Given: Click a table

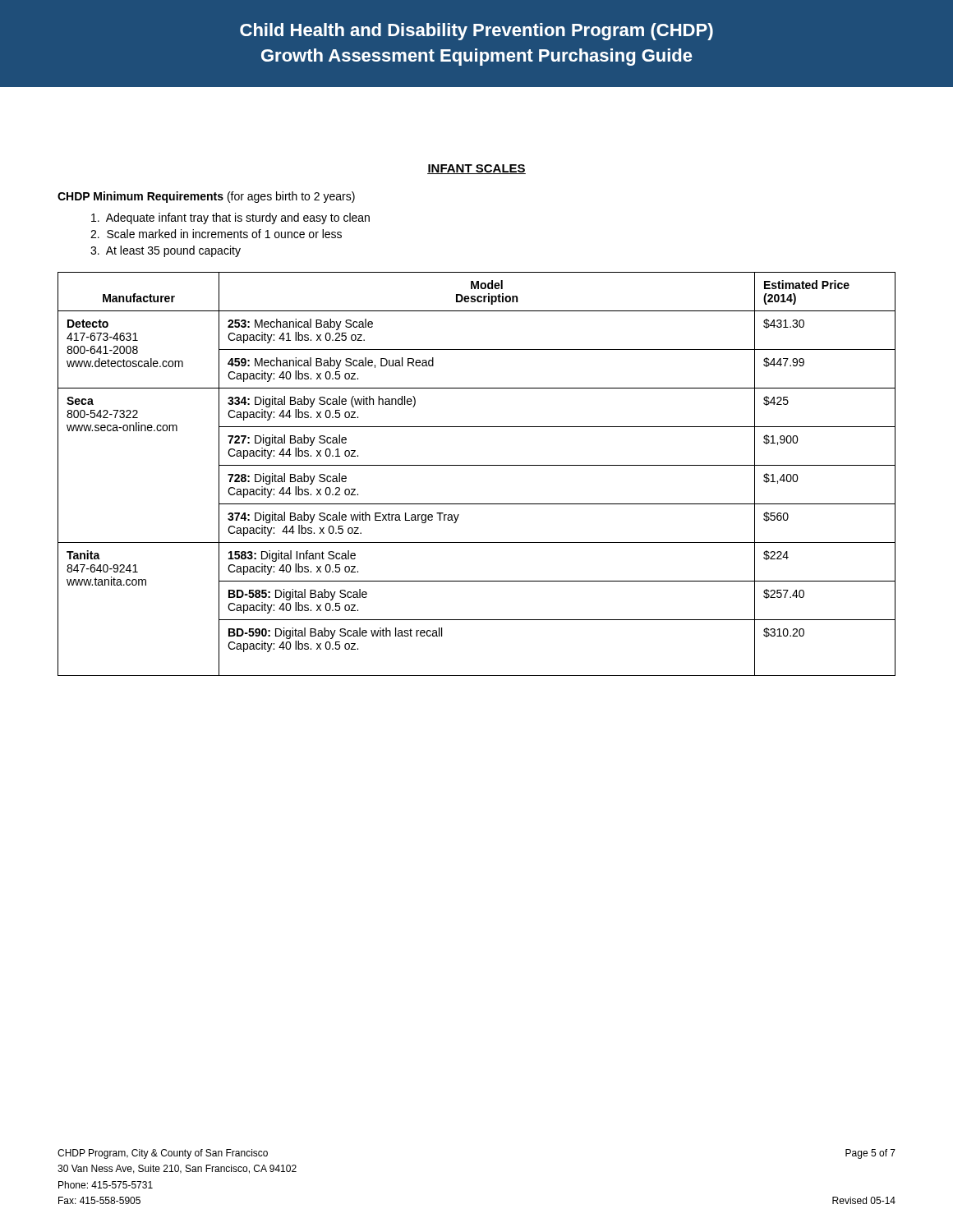Looking at the screenshot, I should point(476,474).
